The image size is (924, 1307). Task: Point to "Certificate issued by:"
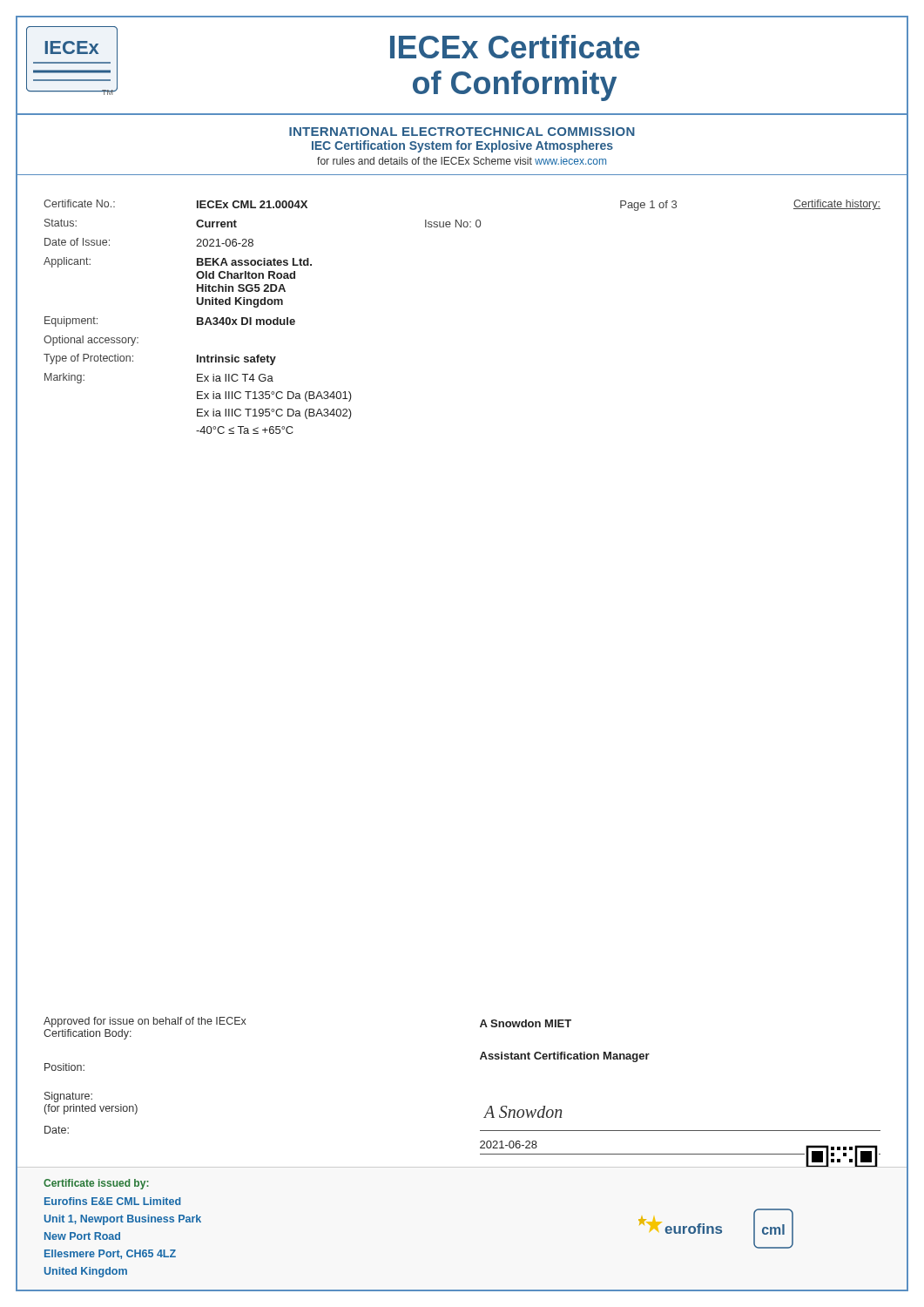pyautogui.click(x=96, y=1183)
